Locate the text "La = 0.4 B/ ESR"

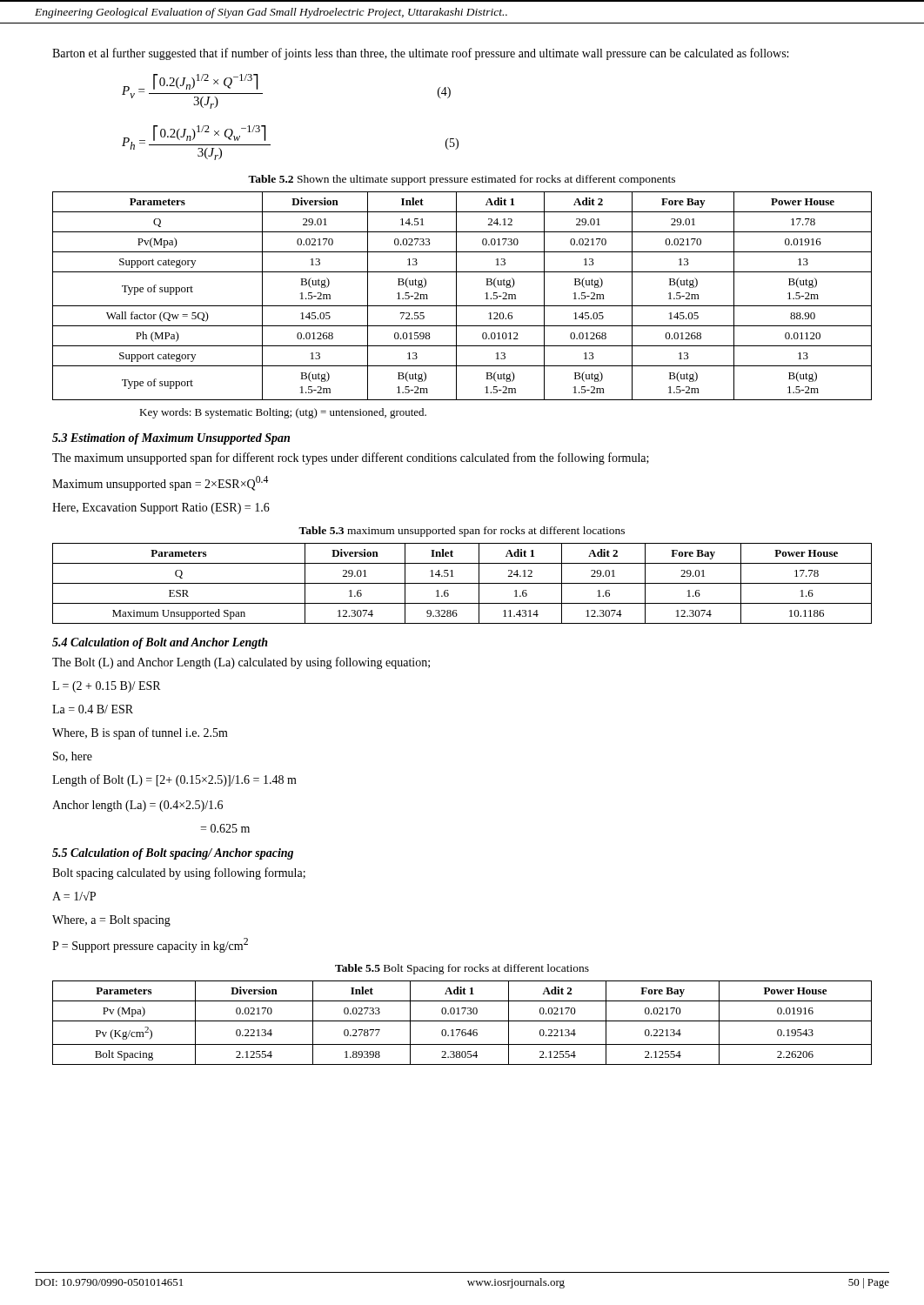93,709
